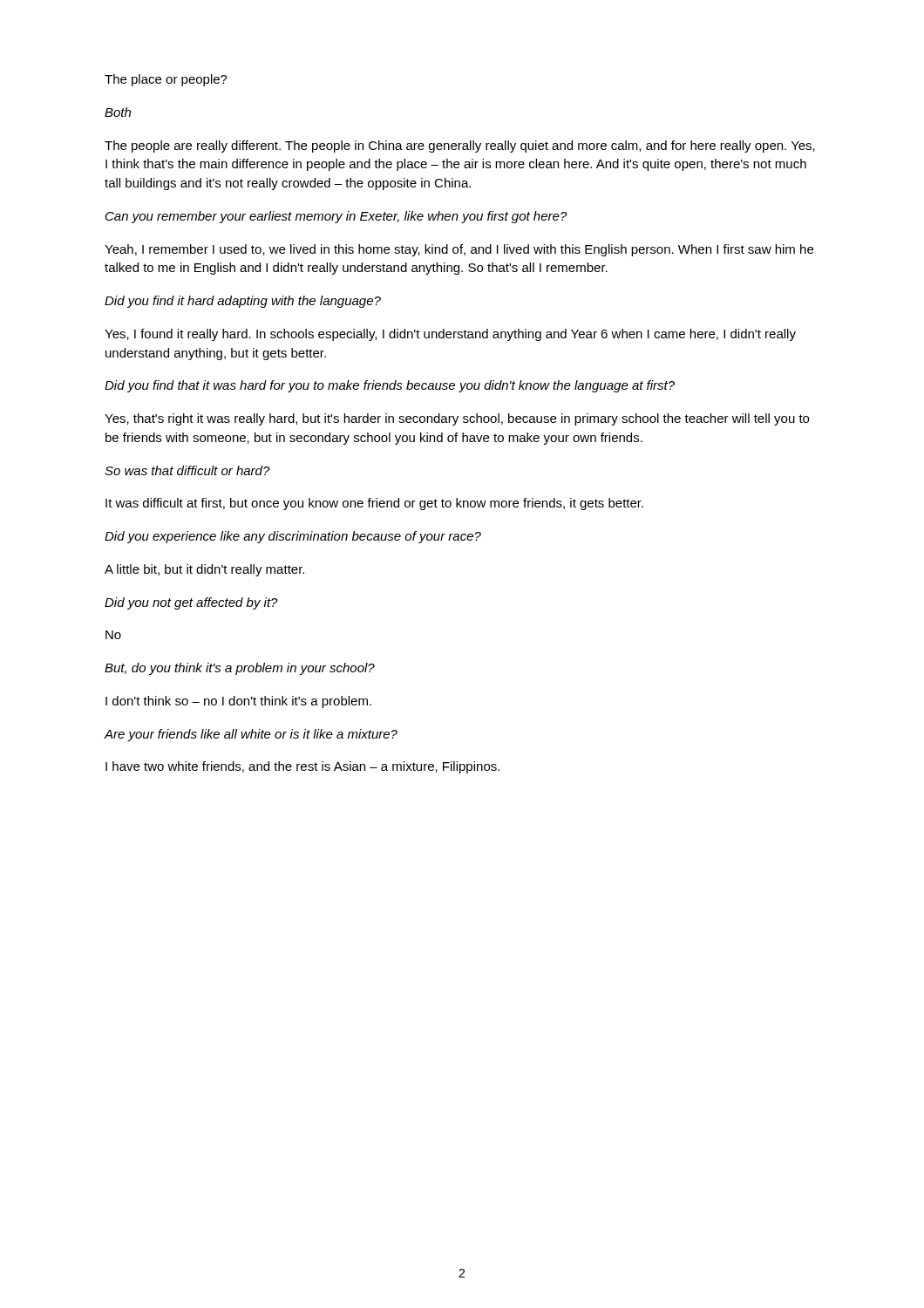Locate the passage starting "I have two white friends, and the rest"
This screenshot has height=1308, width=924.
tap(303, 766)
